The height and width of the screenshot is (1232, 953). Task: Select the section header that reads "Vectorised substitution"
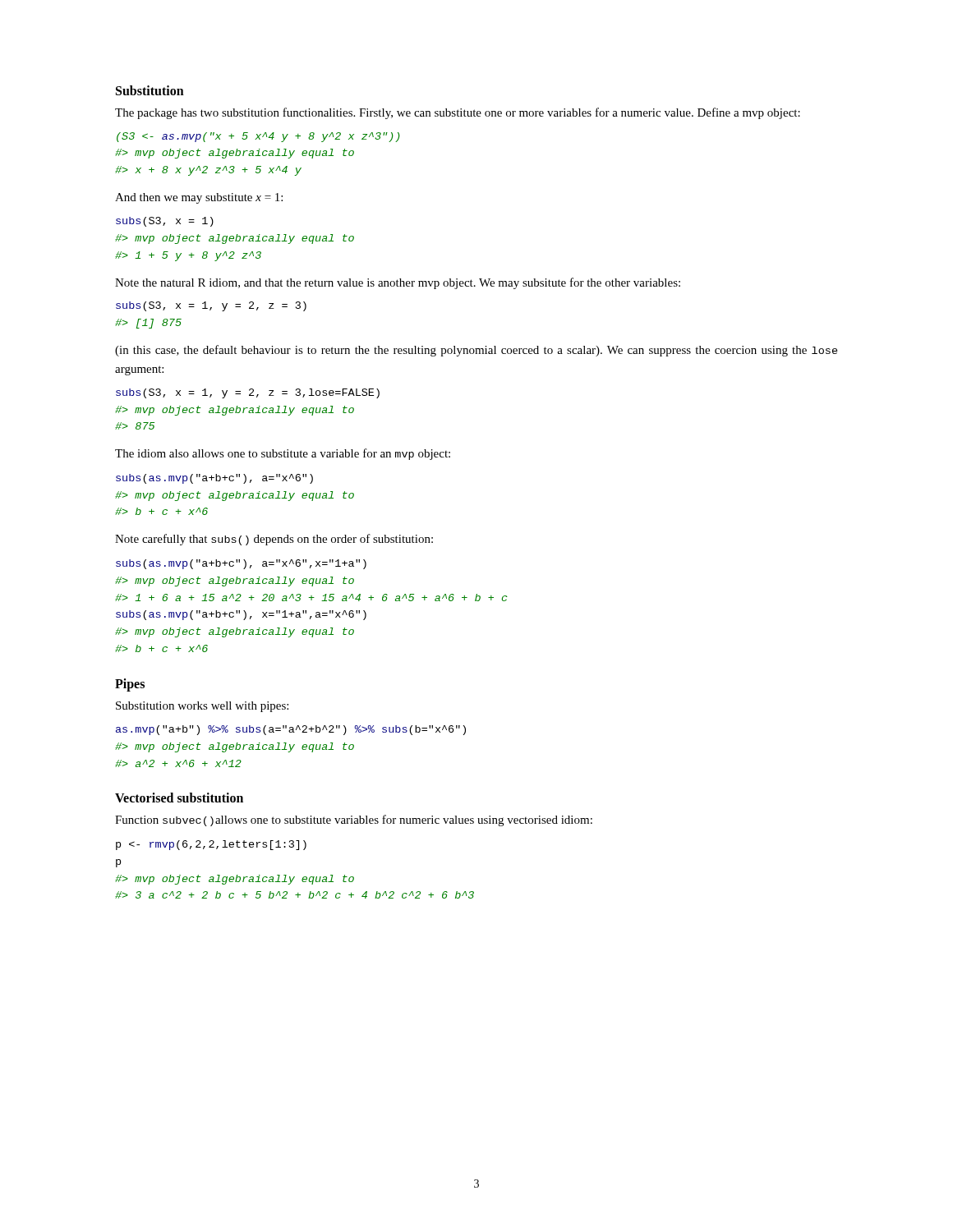[x=179, y=798]
